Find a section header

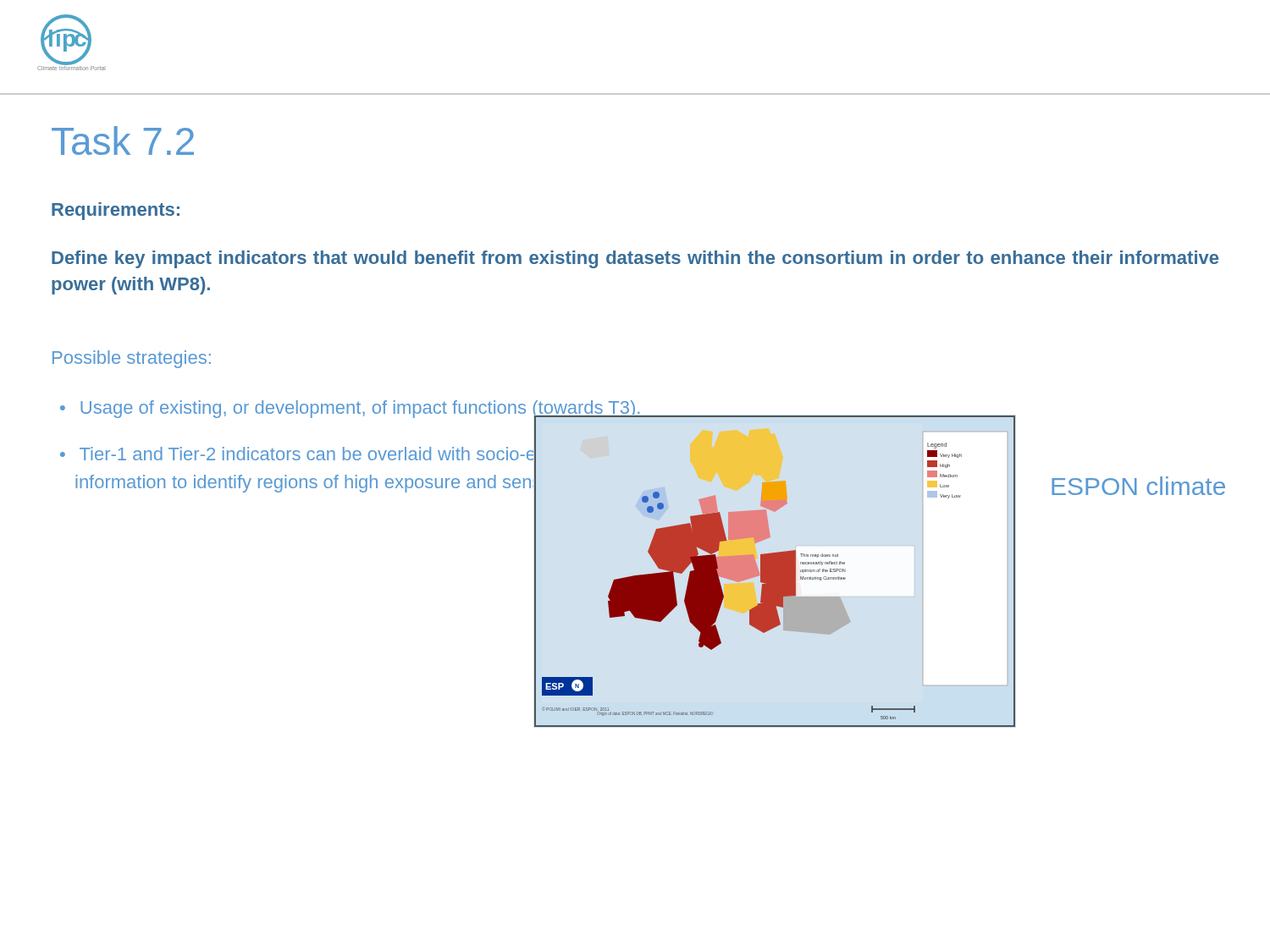[116, 210]
